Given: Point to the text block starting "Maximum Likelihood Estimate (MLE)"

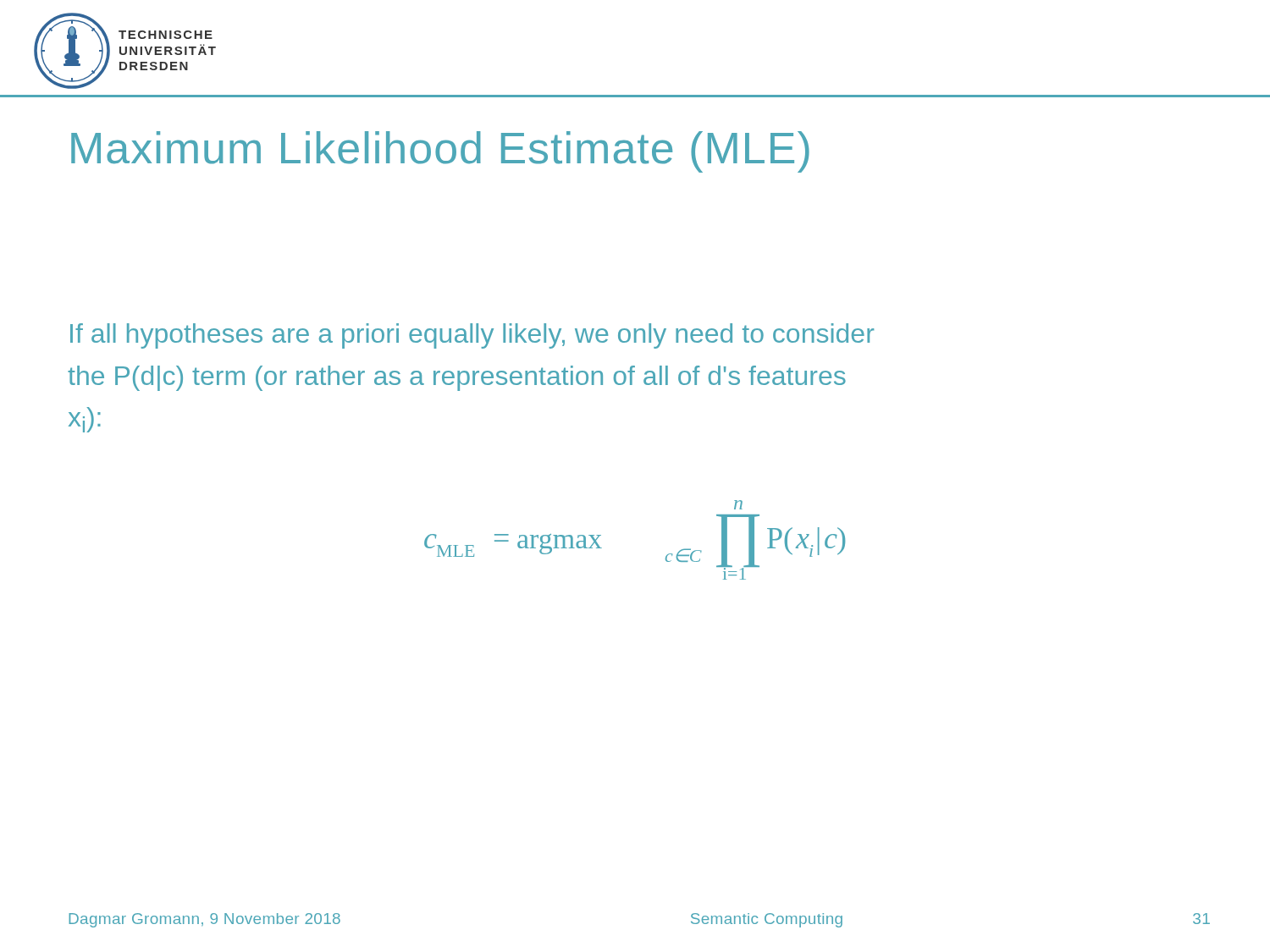Looking at the screenshot, I should tap(440, 148).
